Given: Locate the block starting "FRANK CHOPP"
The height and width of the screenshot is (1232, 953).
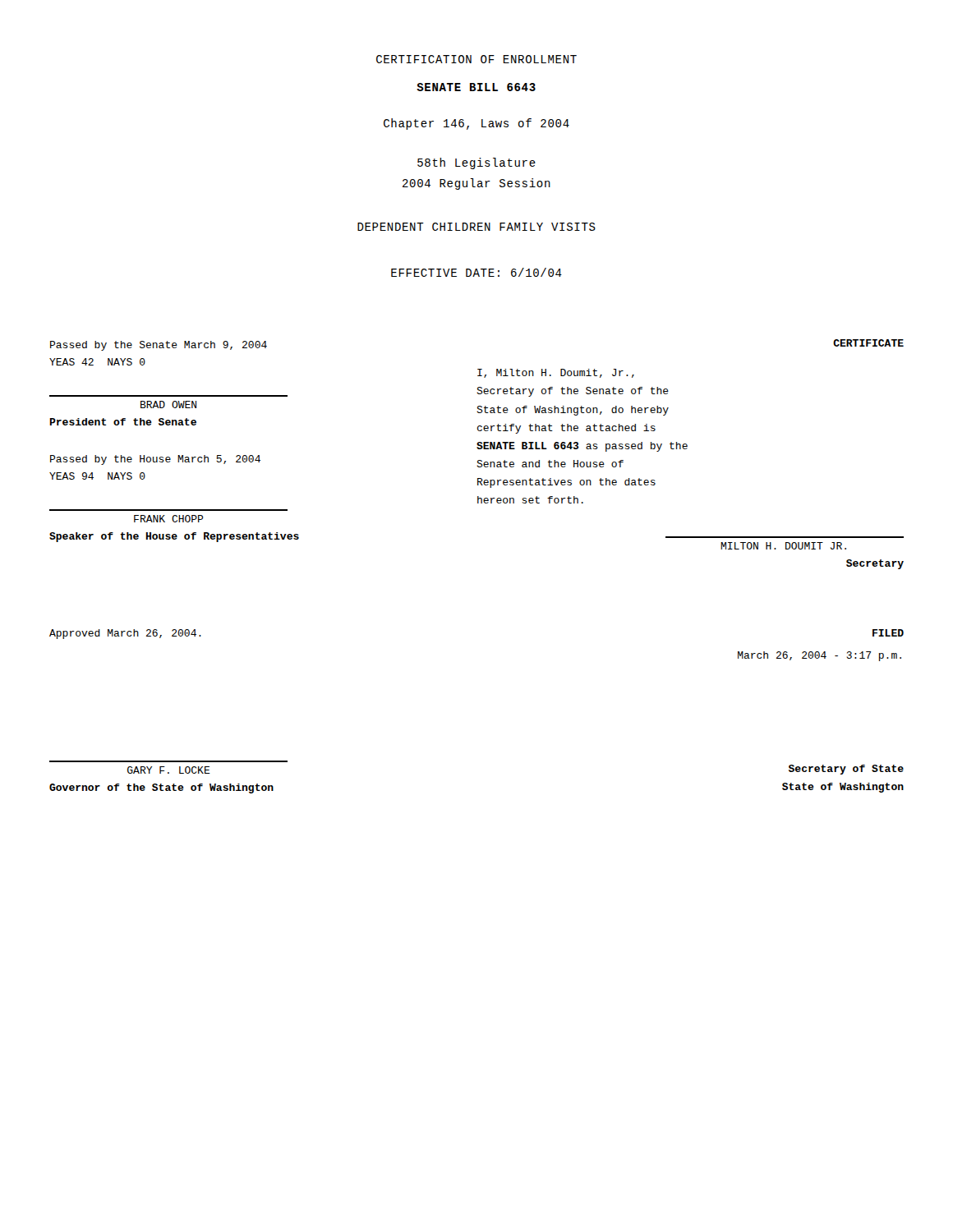Looking at the screenshot, I should [x=168, y=517].
